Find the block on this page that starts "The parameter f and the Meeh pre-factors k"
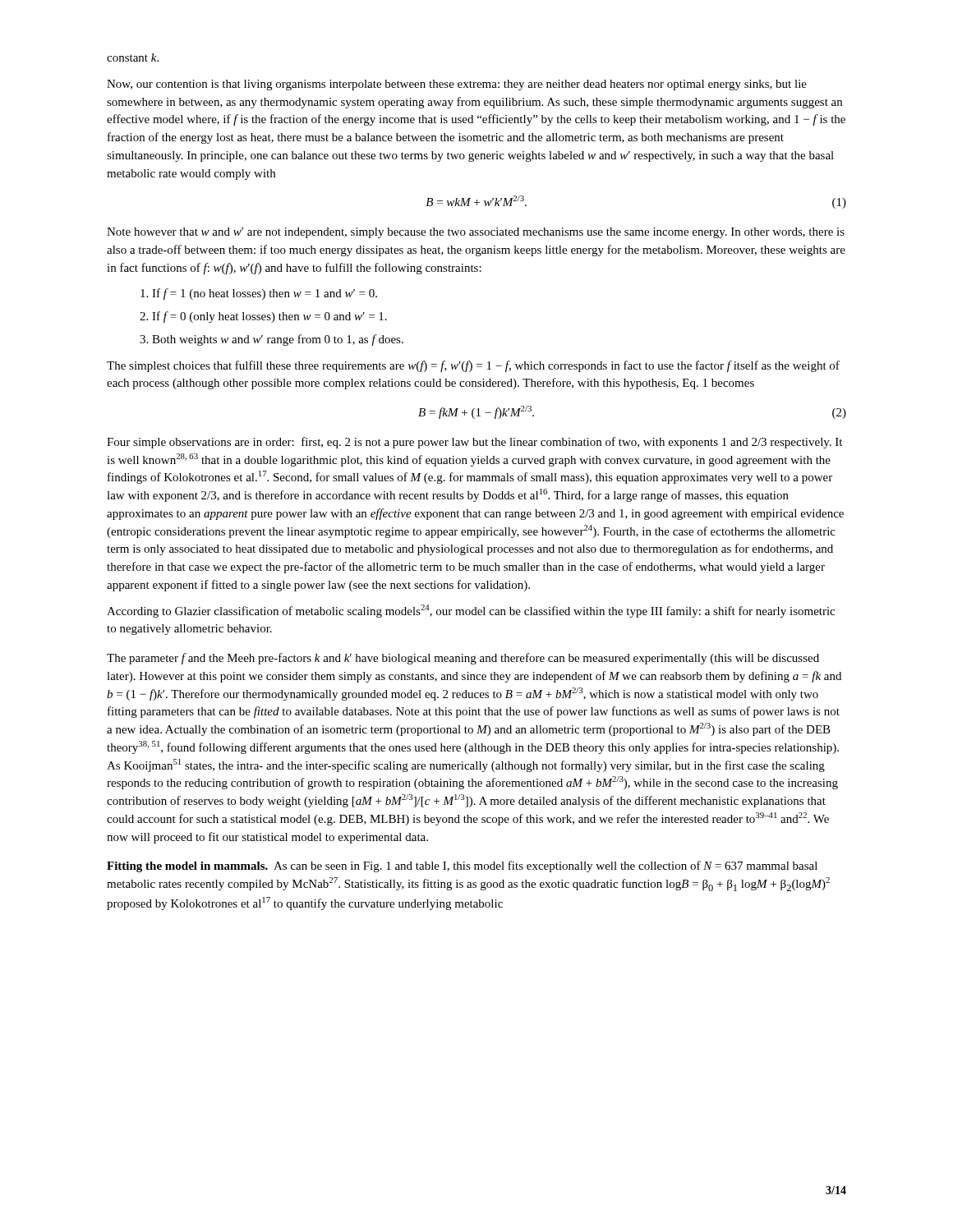This screenshot has width=953, height=1232. pos(474,747)
